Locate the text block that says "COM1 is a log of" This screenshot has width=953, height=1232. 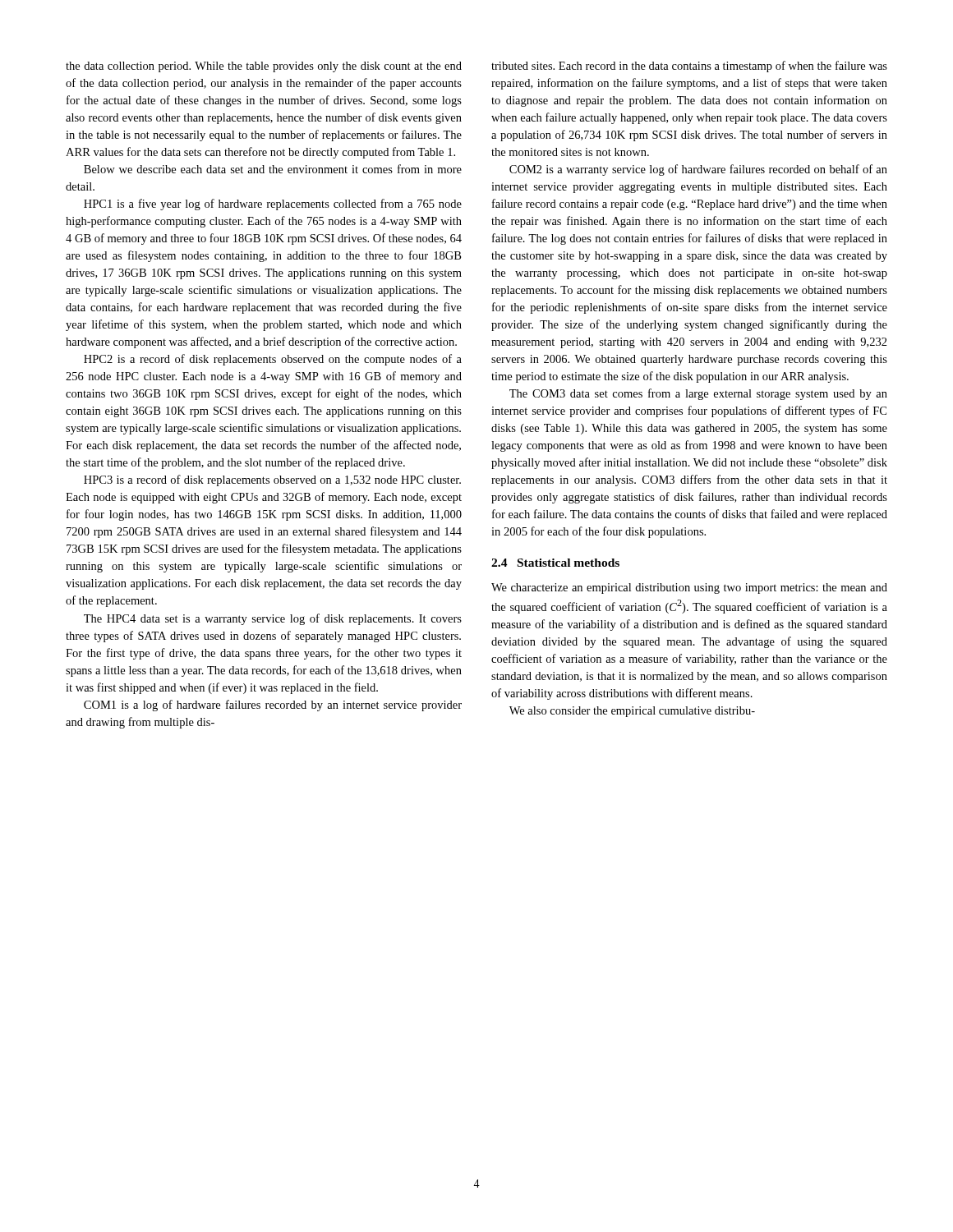pos(264,713)
